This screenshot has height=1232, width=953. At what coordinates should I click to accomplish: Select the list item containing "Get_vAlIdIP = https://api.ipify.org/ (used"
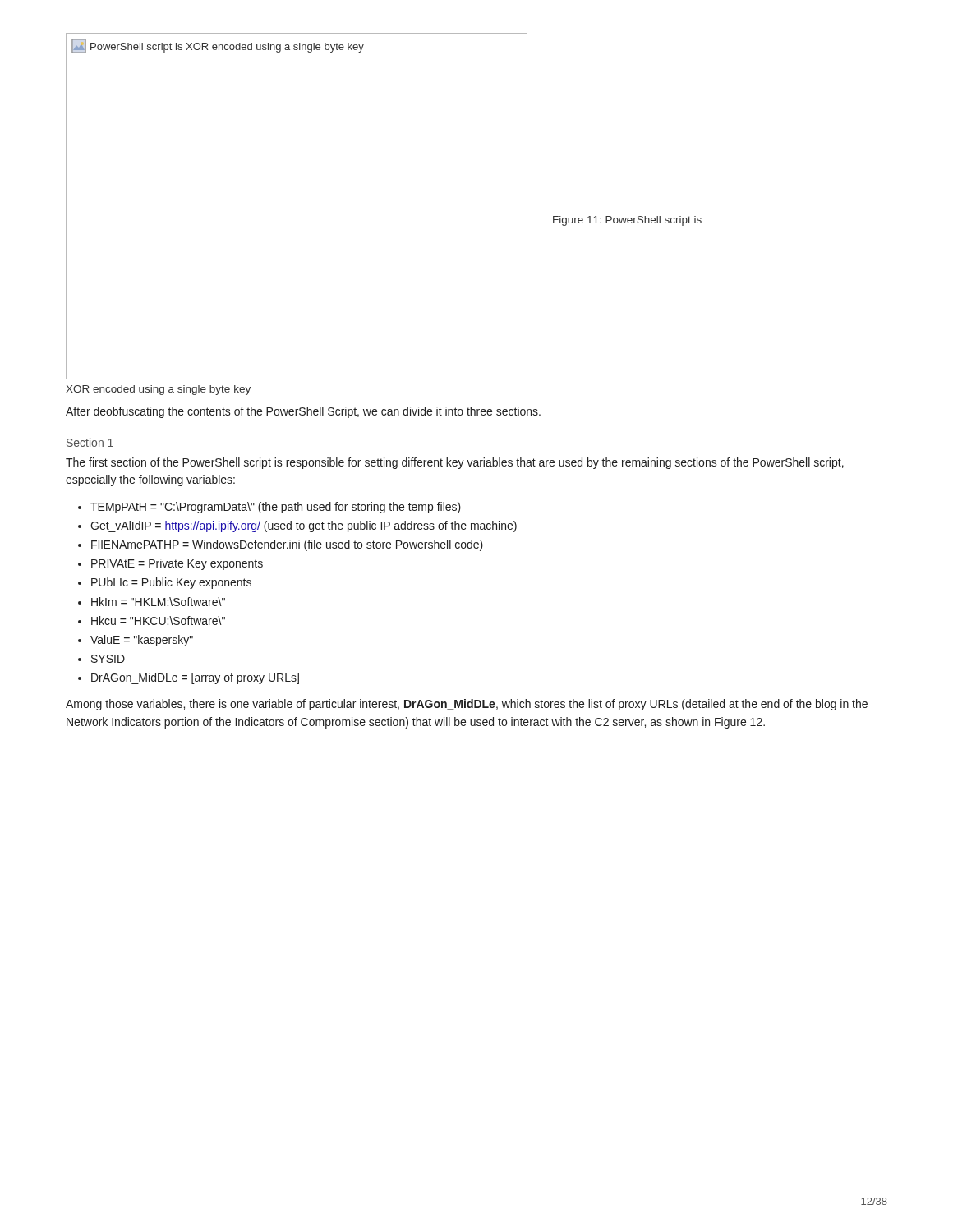[x=304, y=526]
